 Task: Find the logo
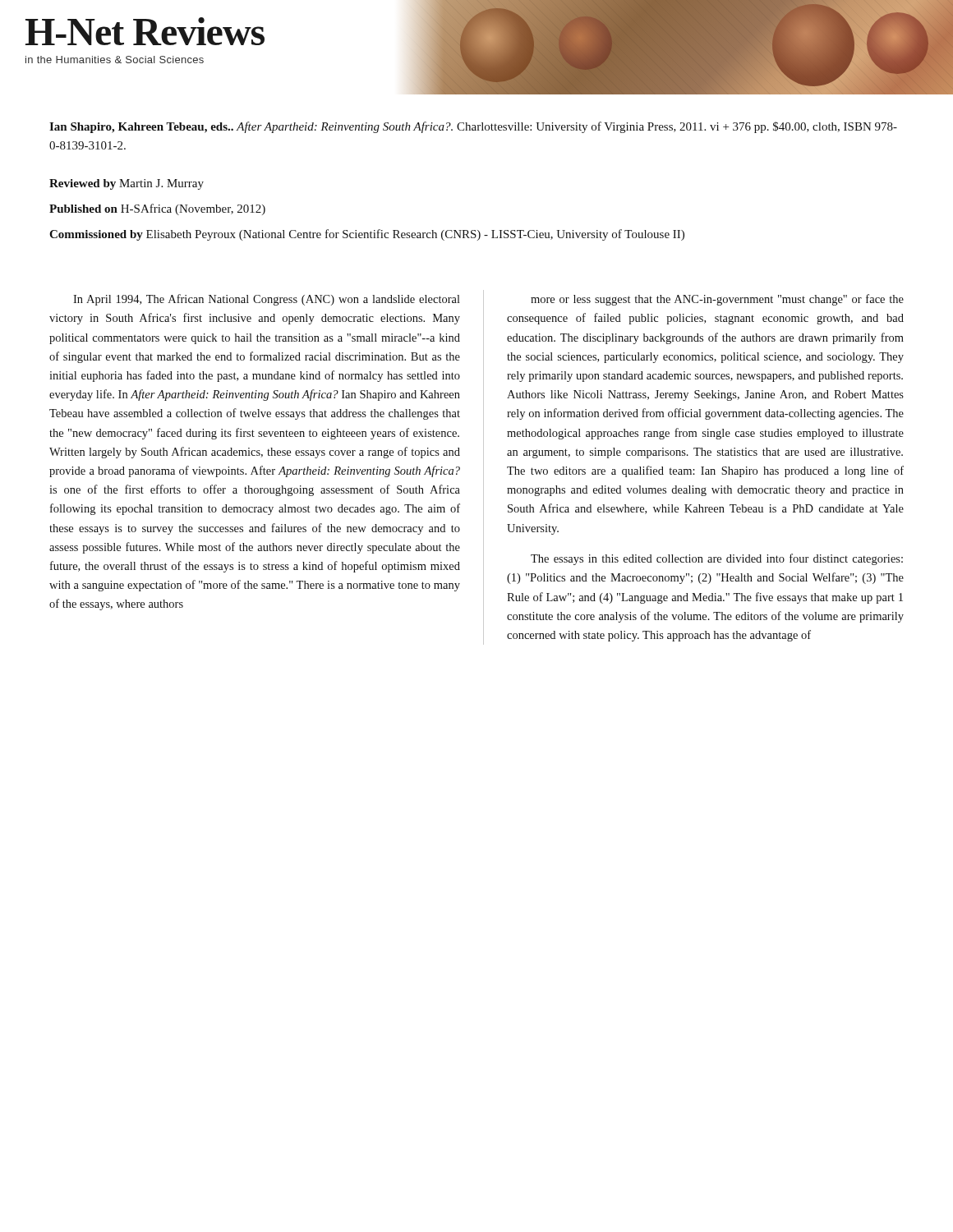coord(476,47)
